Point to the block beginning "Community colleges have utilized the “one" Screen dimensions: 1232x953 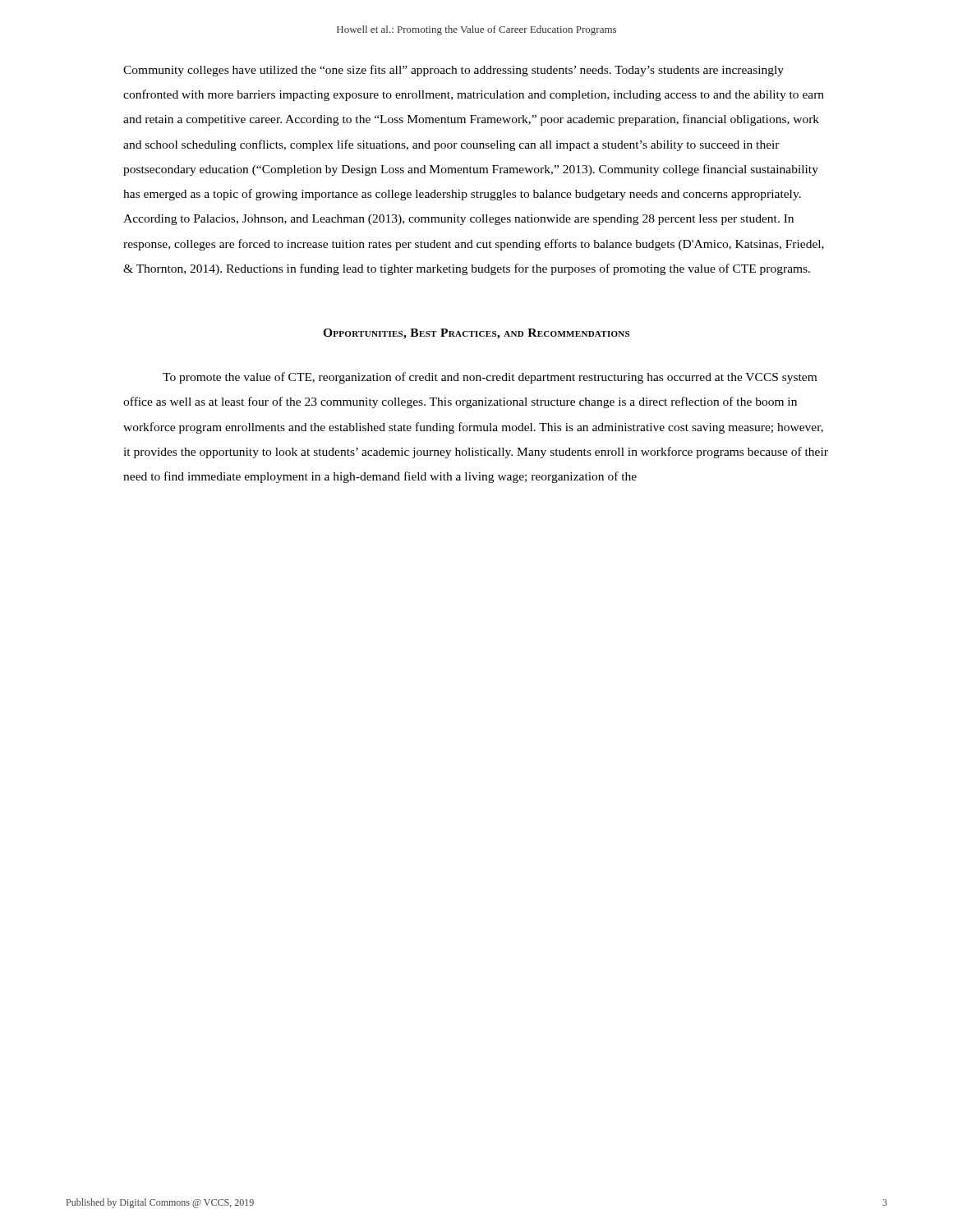pos(474,169)
